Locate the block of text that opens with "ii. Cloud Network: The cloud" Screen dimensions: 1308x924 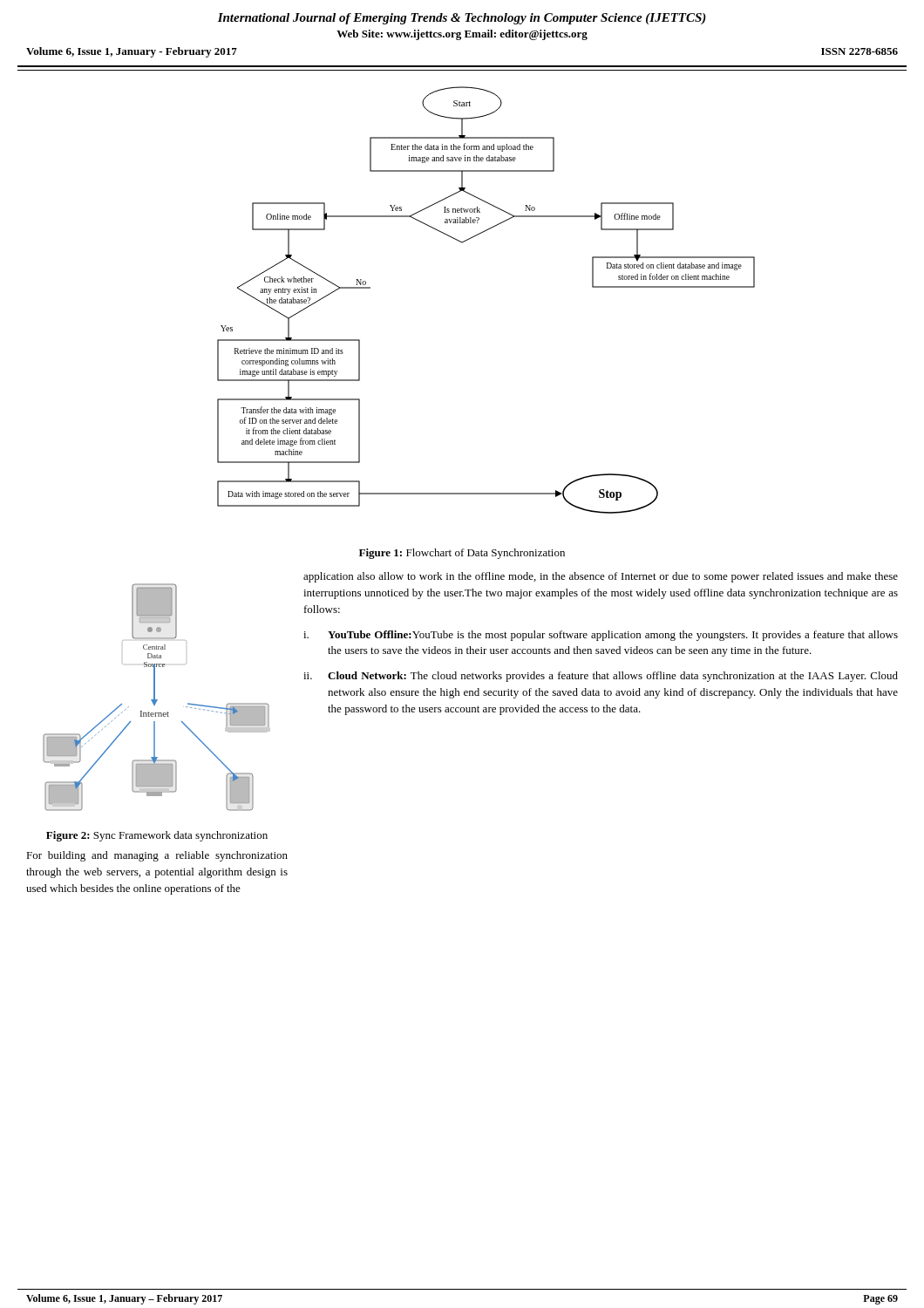coord(601,693)
